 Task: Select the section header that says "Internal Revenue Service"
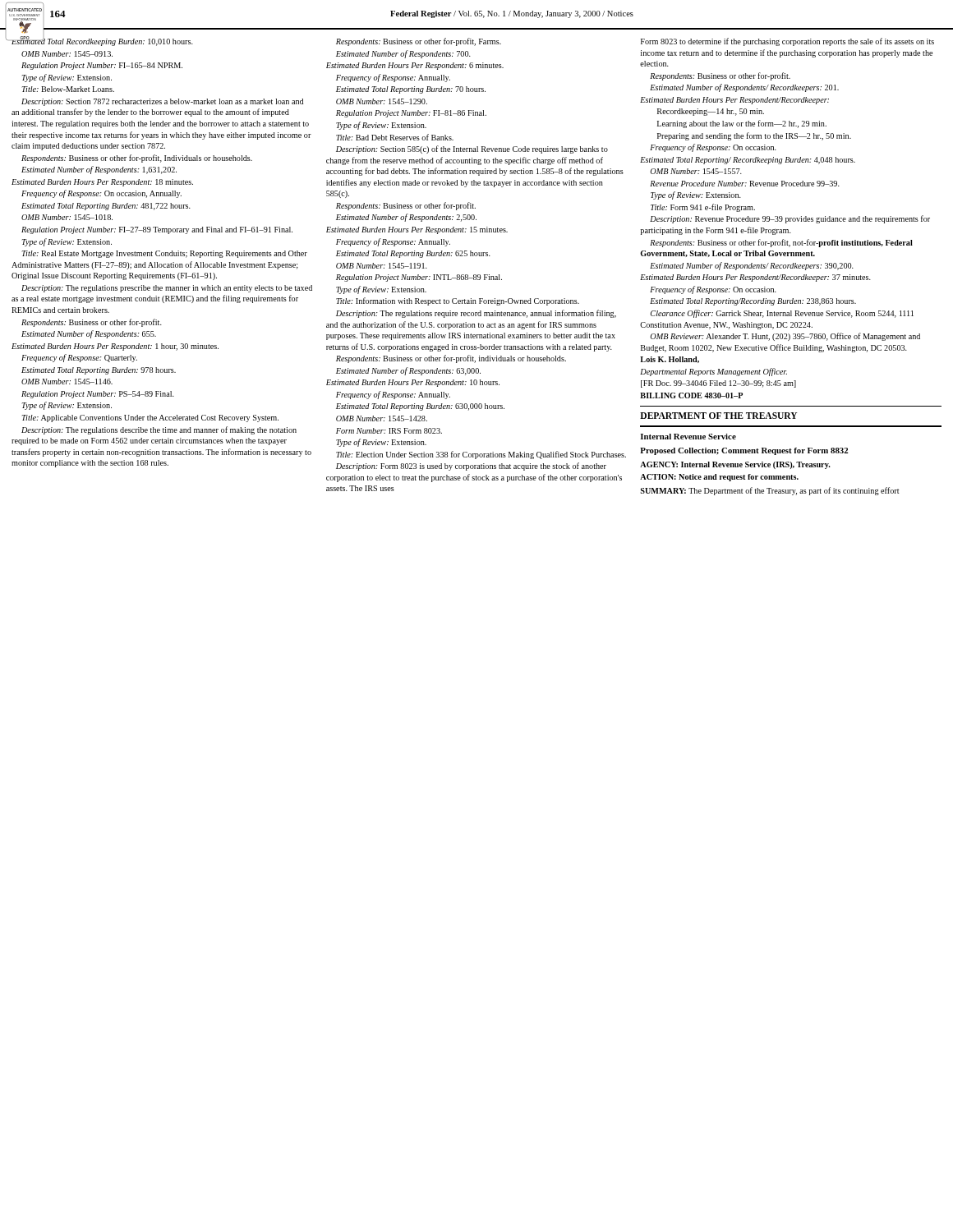click(688, 436)
